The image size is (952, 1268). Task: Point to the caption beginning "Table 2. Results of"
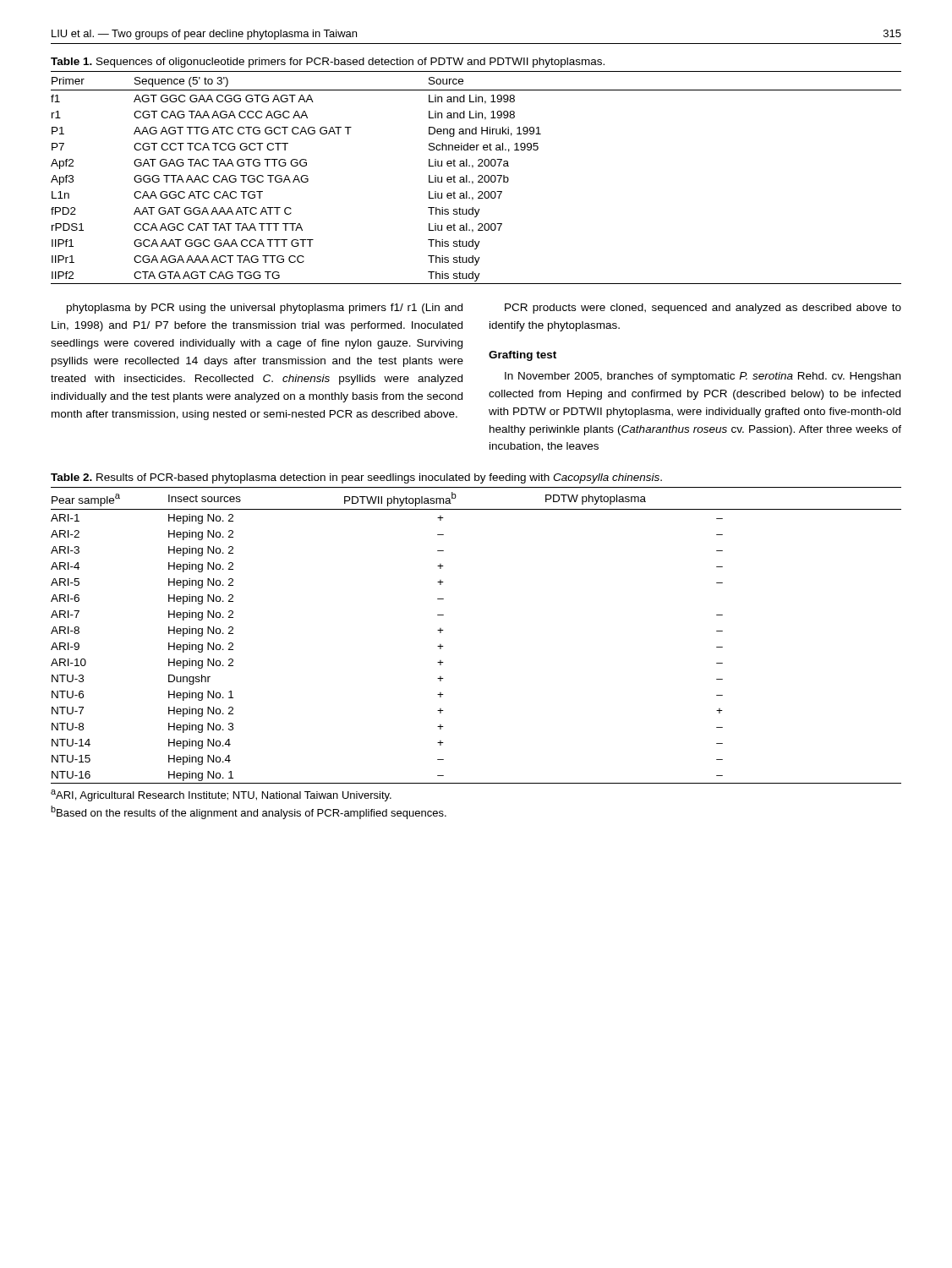[357, 478]
